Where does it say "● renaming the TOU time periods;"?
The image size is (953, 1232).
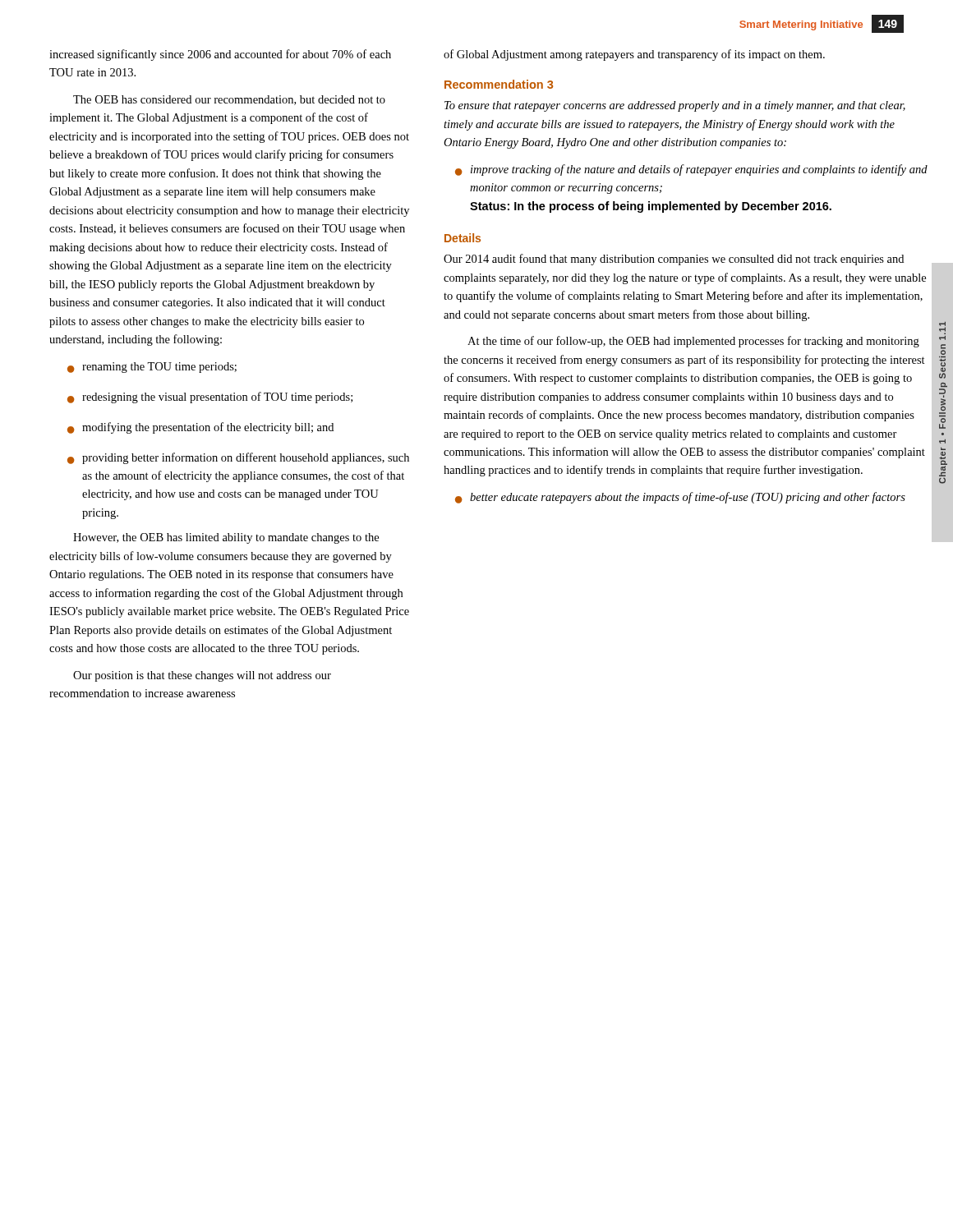tap(238, 369)
